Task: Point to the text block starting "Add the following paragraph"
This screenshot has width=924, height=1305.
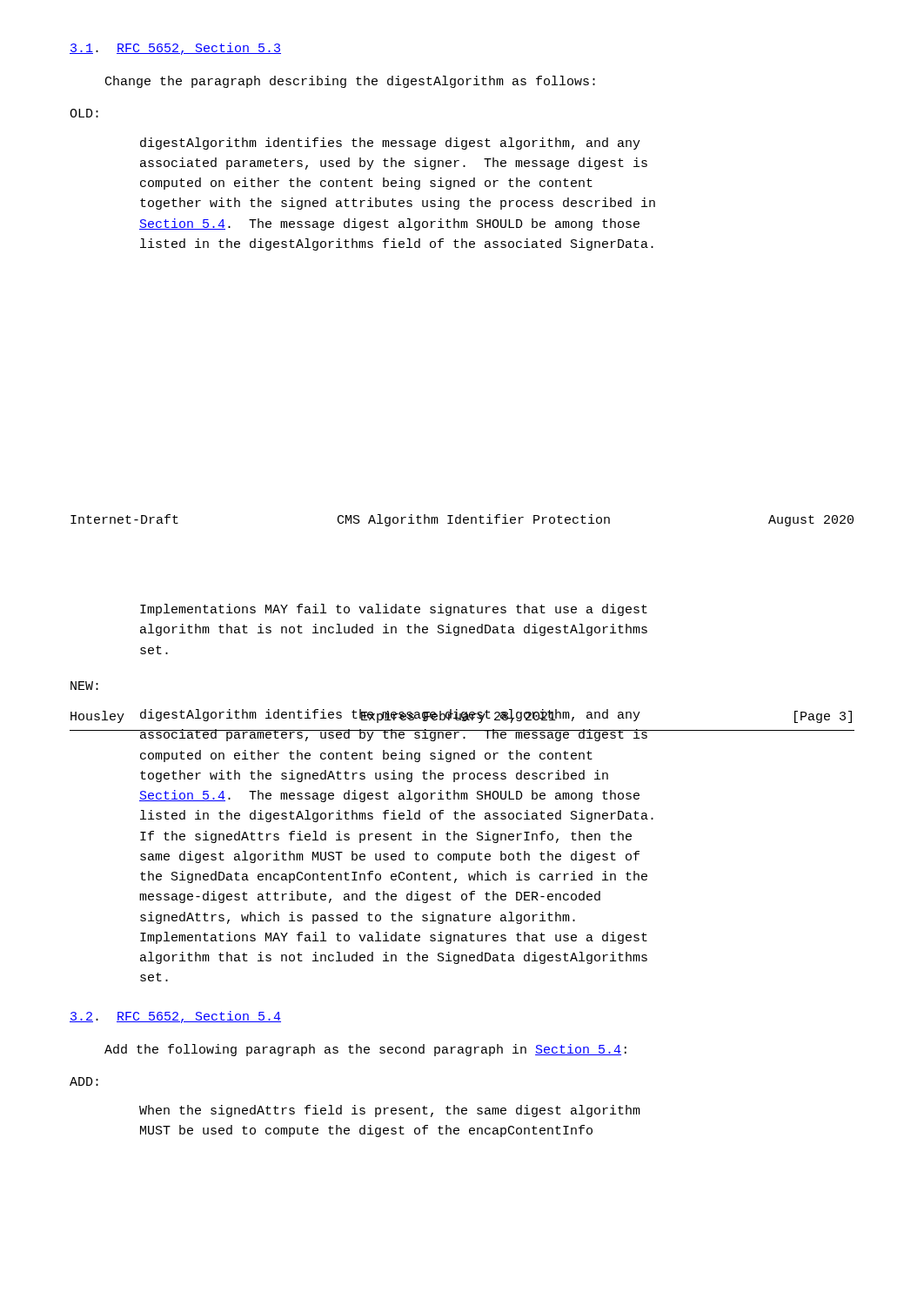Action: coord(367,1050)
